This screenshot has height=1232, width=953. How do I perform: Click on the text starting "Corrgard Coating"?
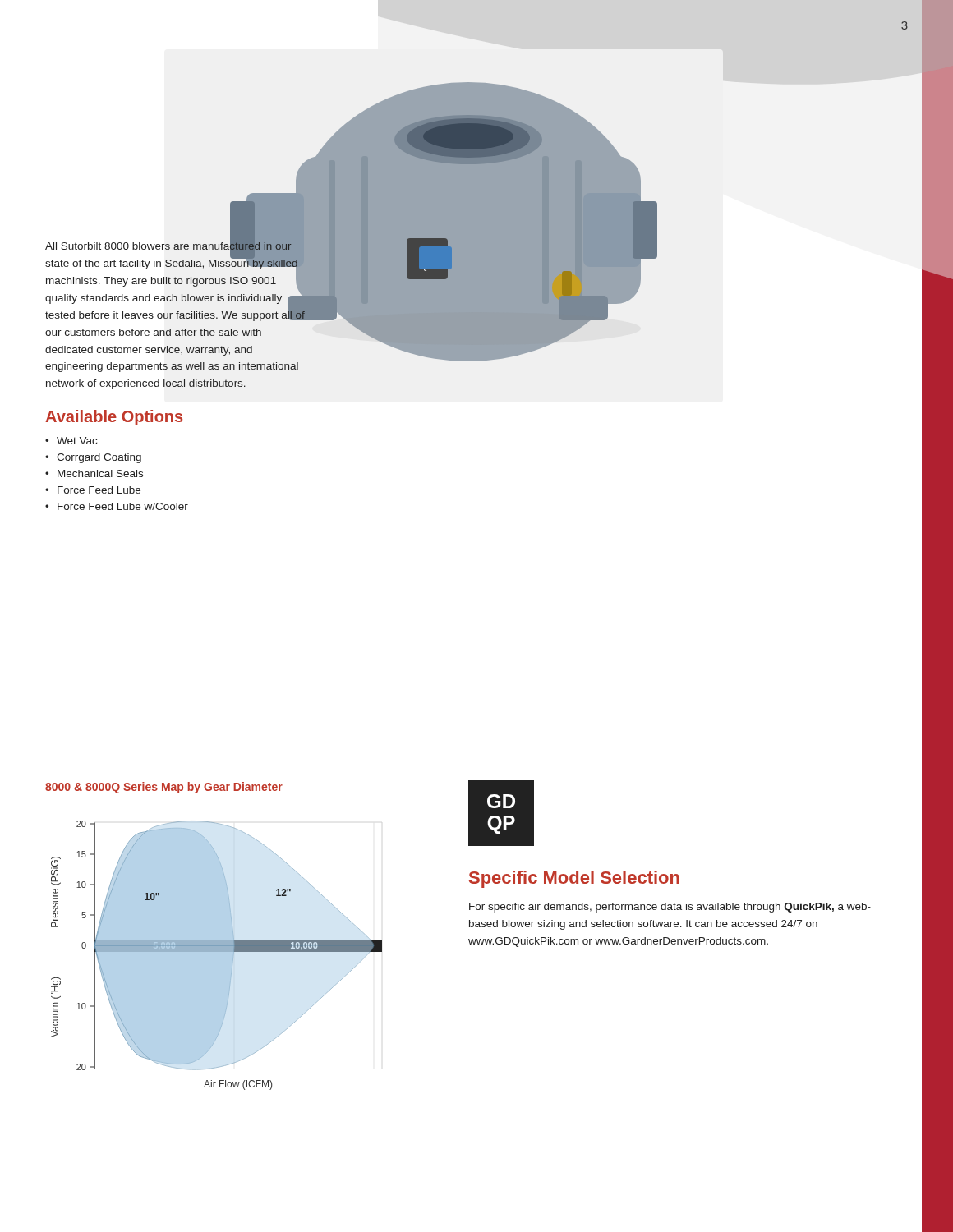(x=99, y=457)
